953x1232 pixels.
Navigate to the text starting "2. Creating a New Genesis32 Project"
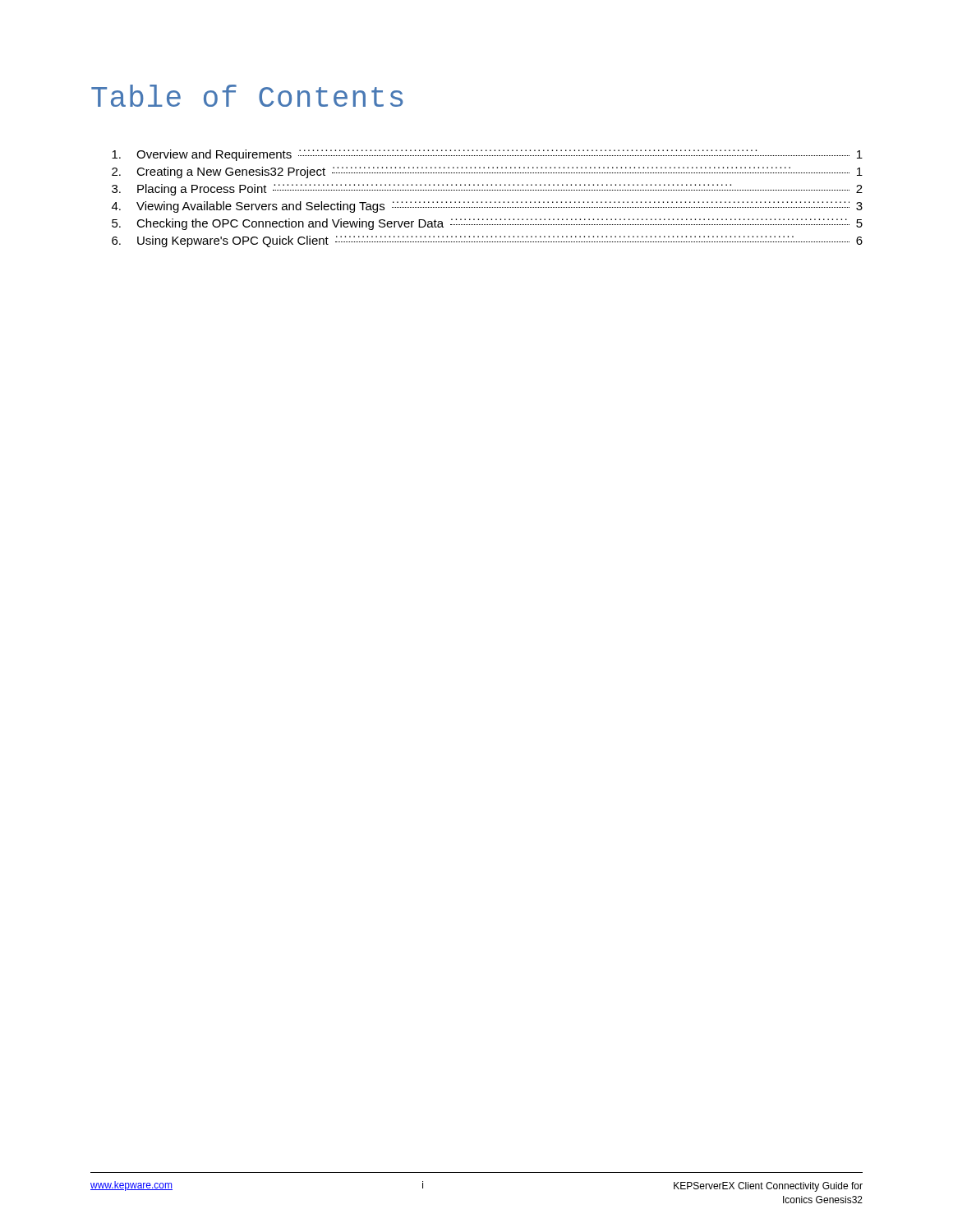pyautogui.click(x=476, y=170)
